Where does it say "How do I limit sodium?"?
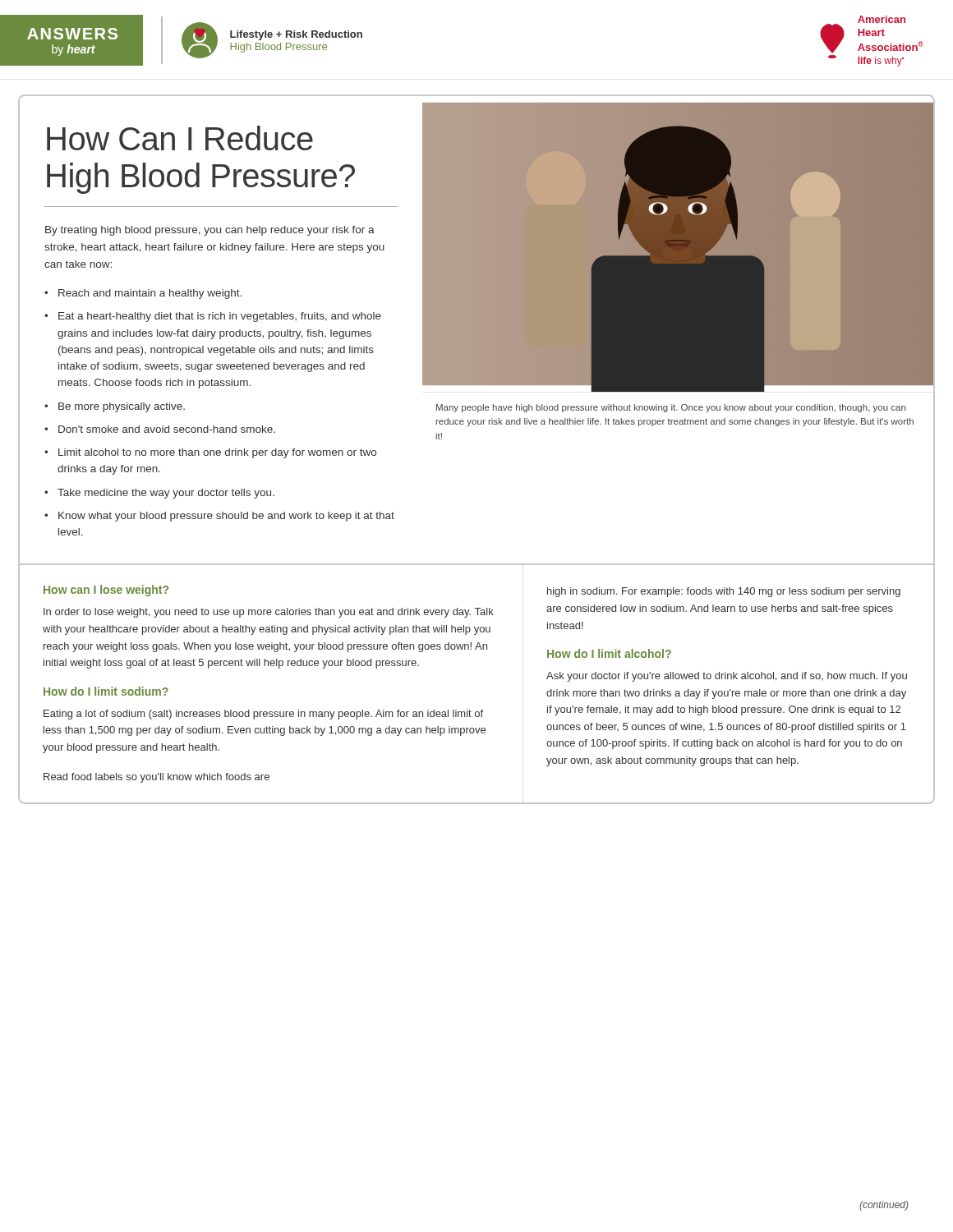Screen dimensions: 1232x953 click(106, 691)
